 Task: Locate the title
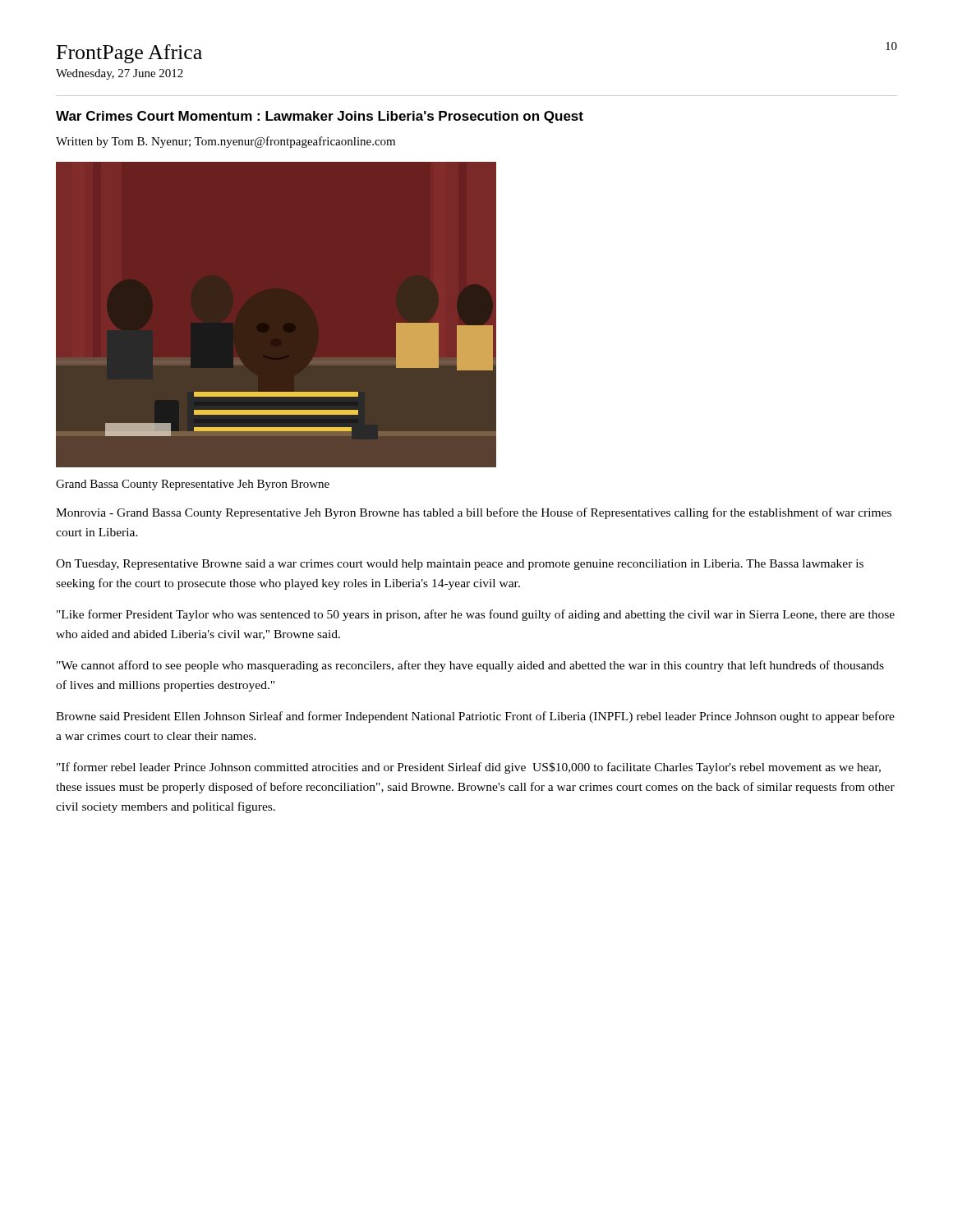pyautogui.click(x=129, y=52)
